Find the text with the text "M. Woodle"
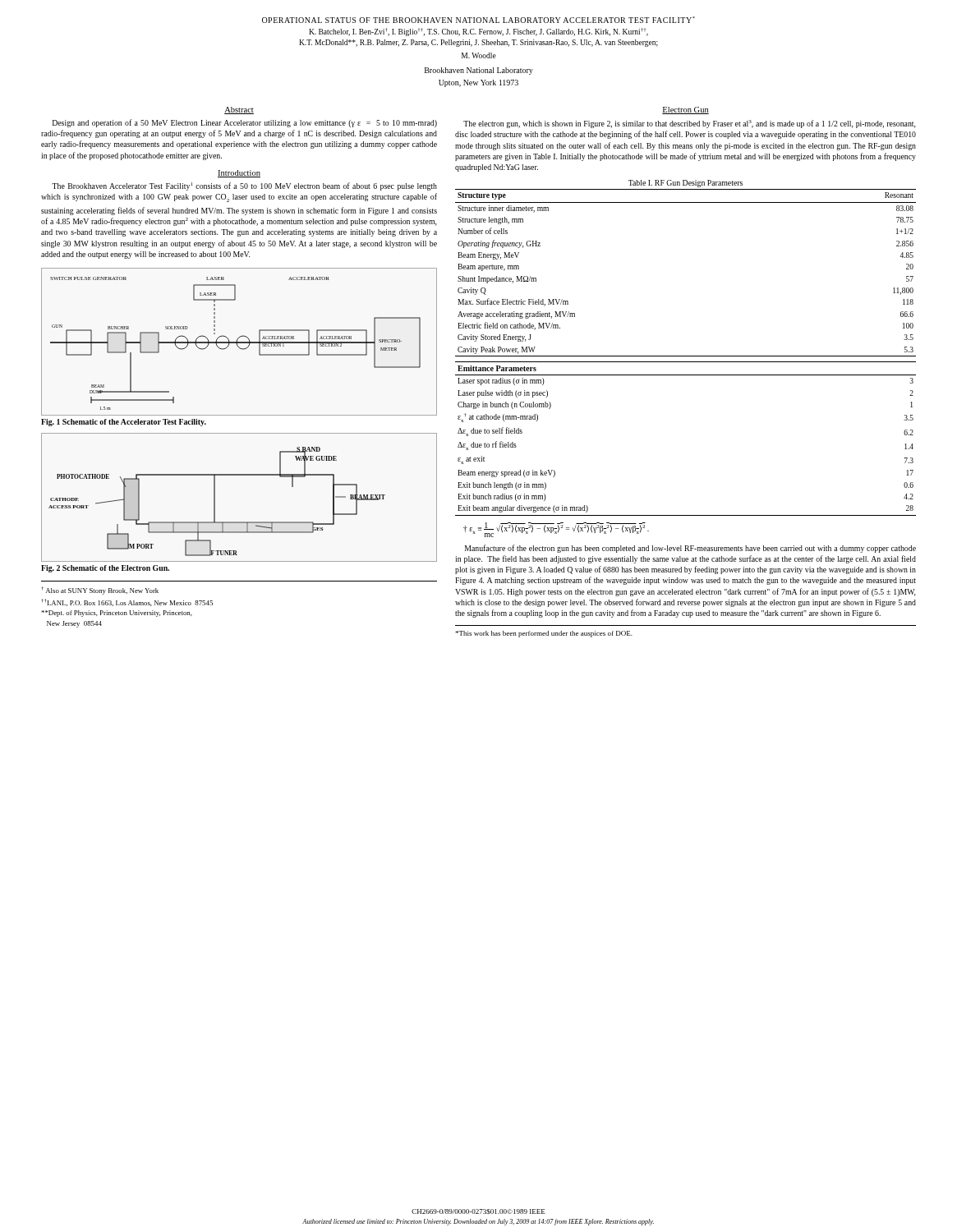This screenshot has height=1232, width=957. click(478, 56)
